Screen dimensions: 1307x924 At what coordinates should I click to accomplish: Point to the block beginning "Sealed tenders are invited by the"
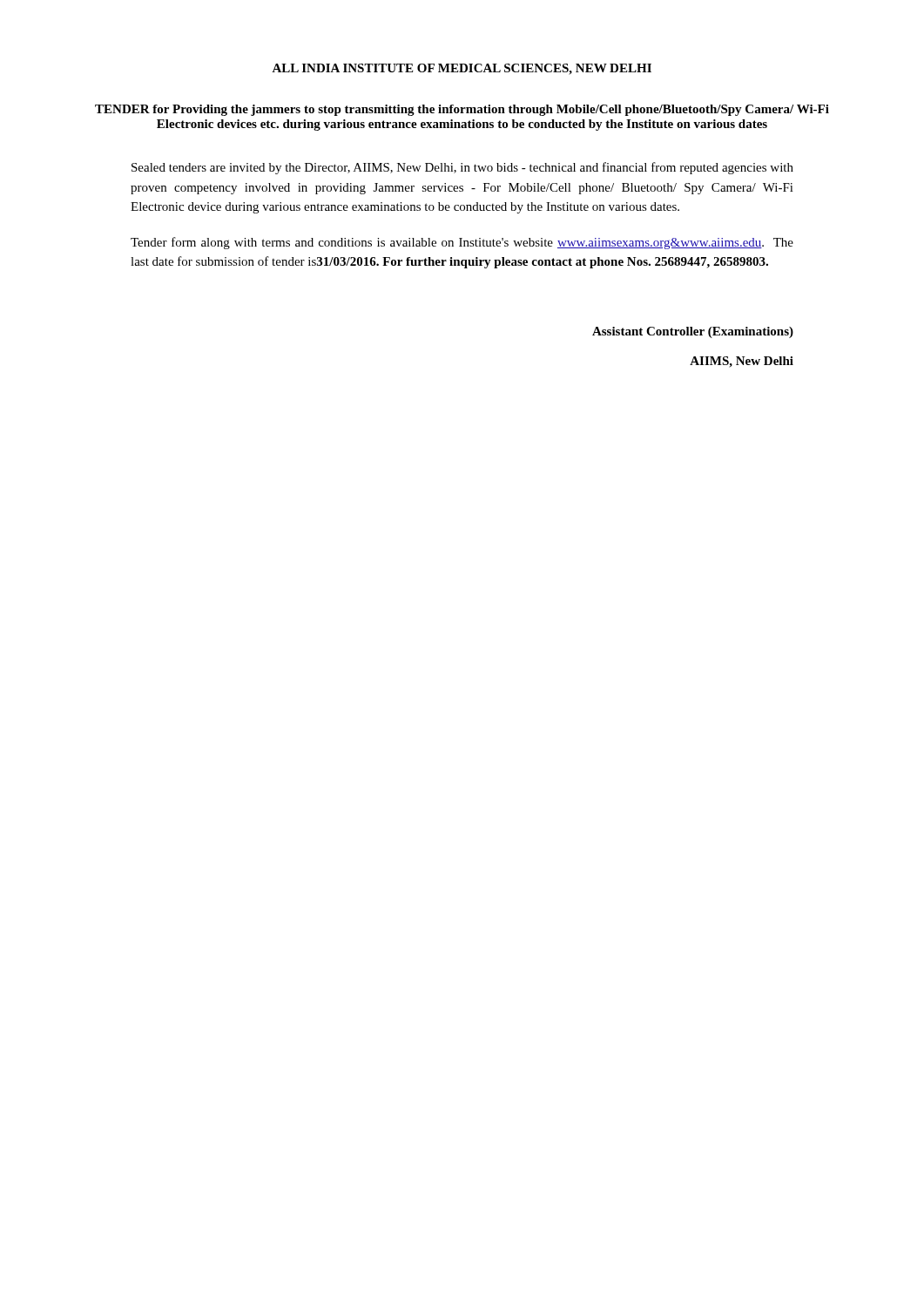[462, 187]
